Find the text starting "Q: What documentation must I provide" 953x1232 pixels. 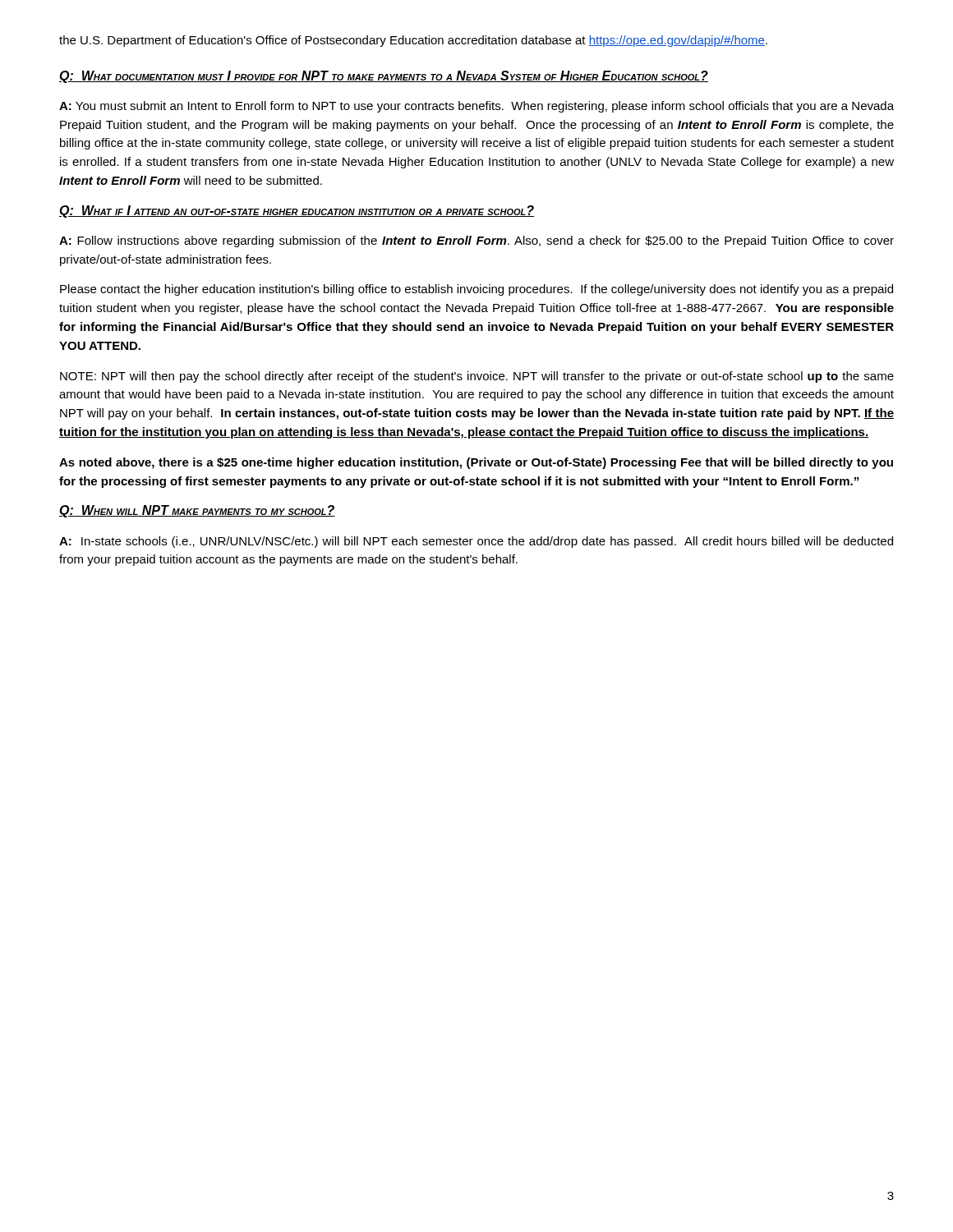click(x=384, y=76)
